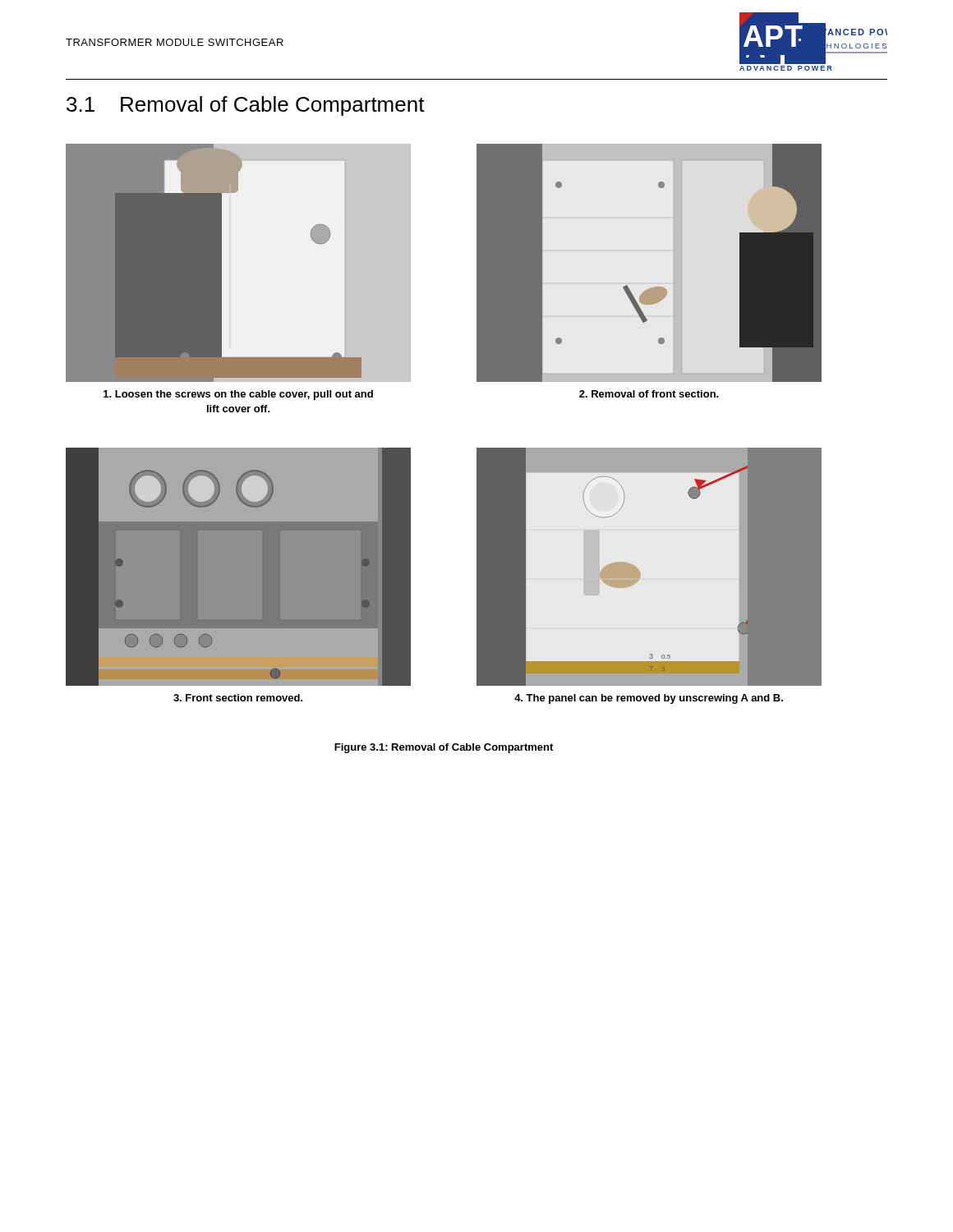This screenshot has height=1232, width=953.
Task: Select a section header
Action: [x=245, y=104]
